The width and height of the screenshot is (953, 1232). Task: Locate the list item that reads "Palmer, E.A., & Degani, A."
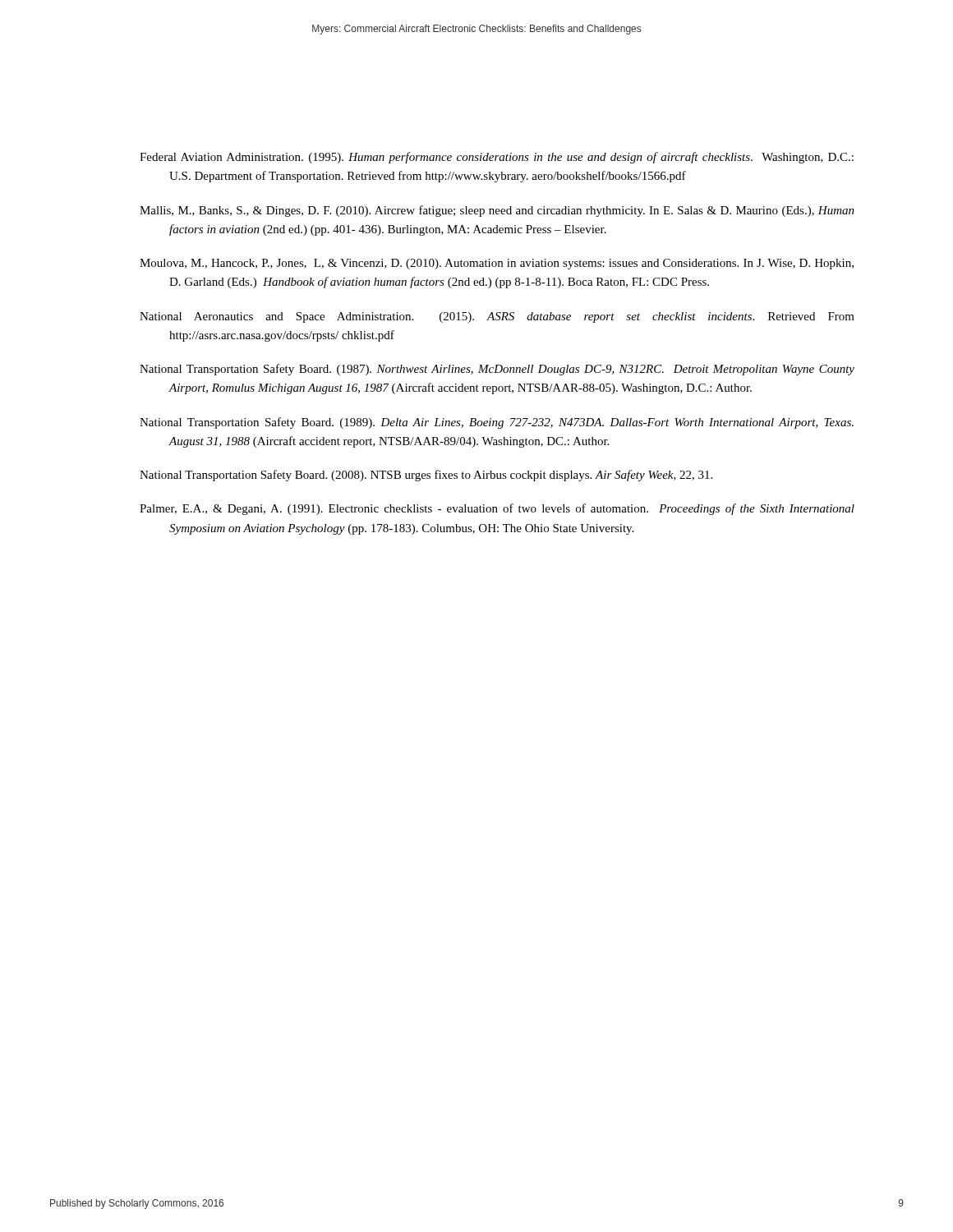click(497, 519)
